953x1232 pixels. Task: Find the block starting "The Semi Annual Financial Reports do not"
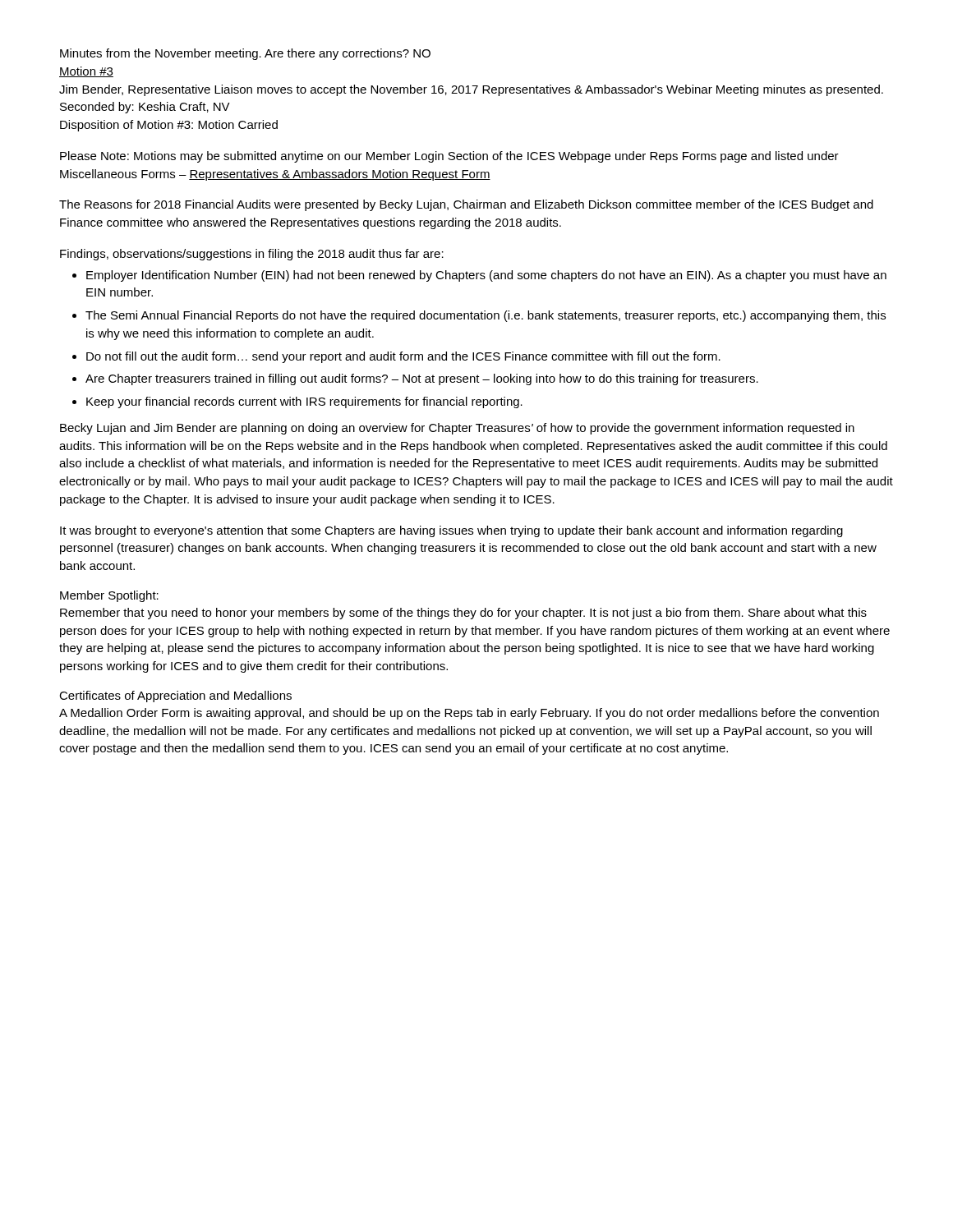point(486,324)
